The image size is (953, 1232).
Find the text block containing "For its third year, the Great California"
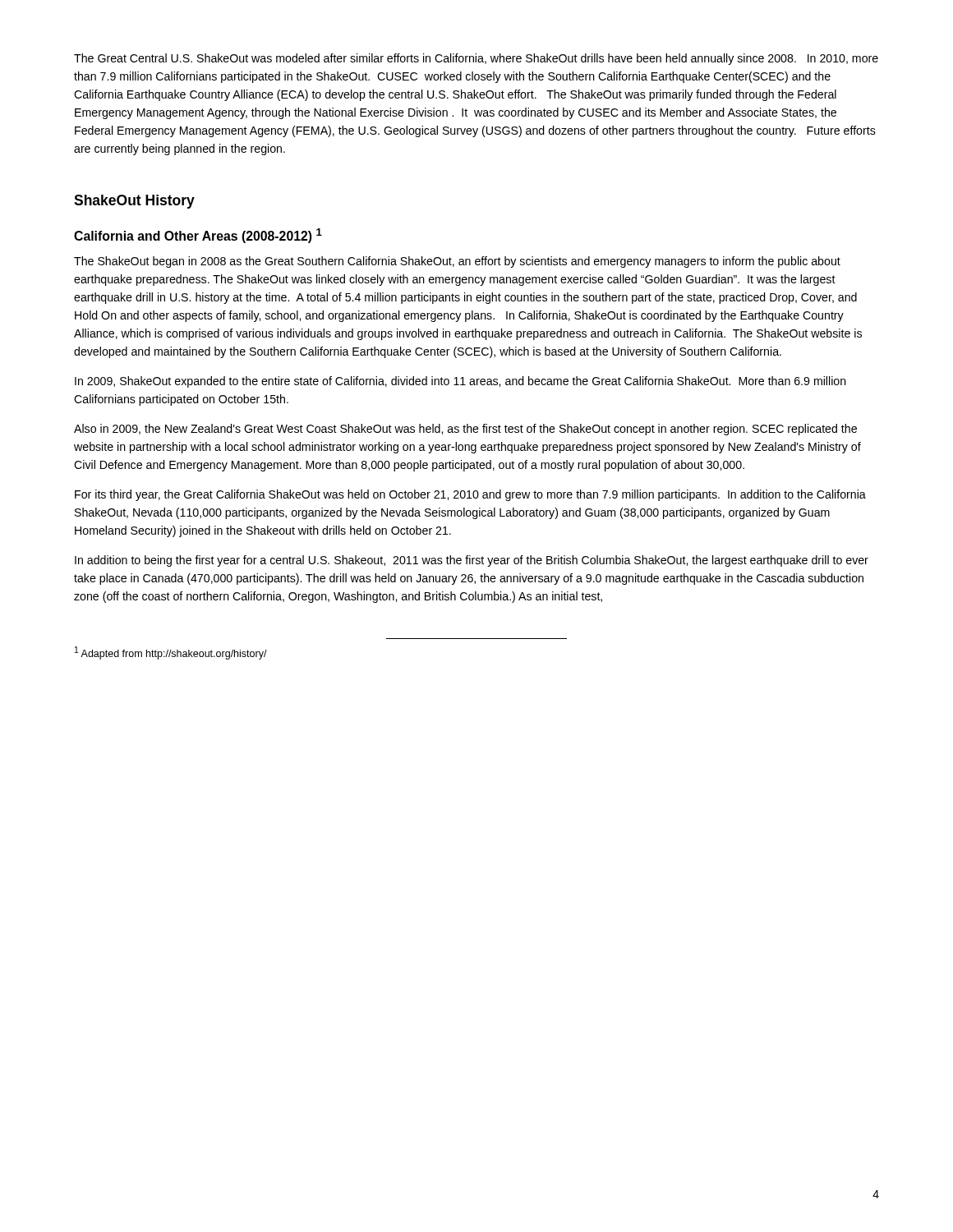(470, 513)
